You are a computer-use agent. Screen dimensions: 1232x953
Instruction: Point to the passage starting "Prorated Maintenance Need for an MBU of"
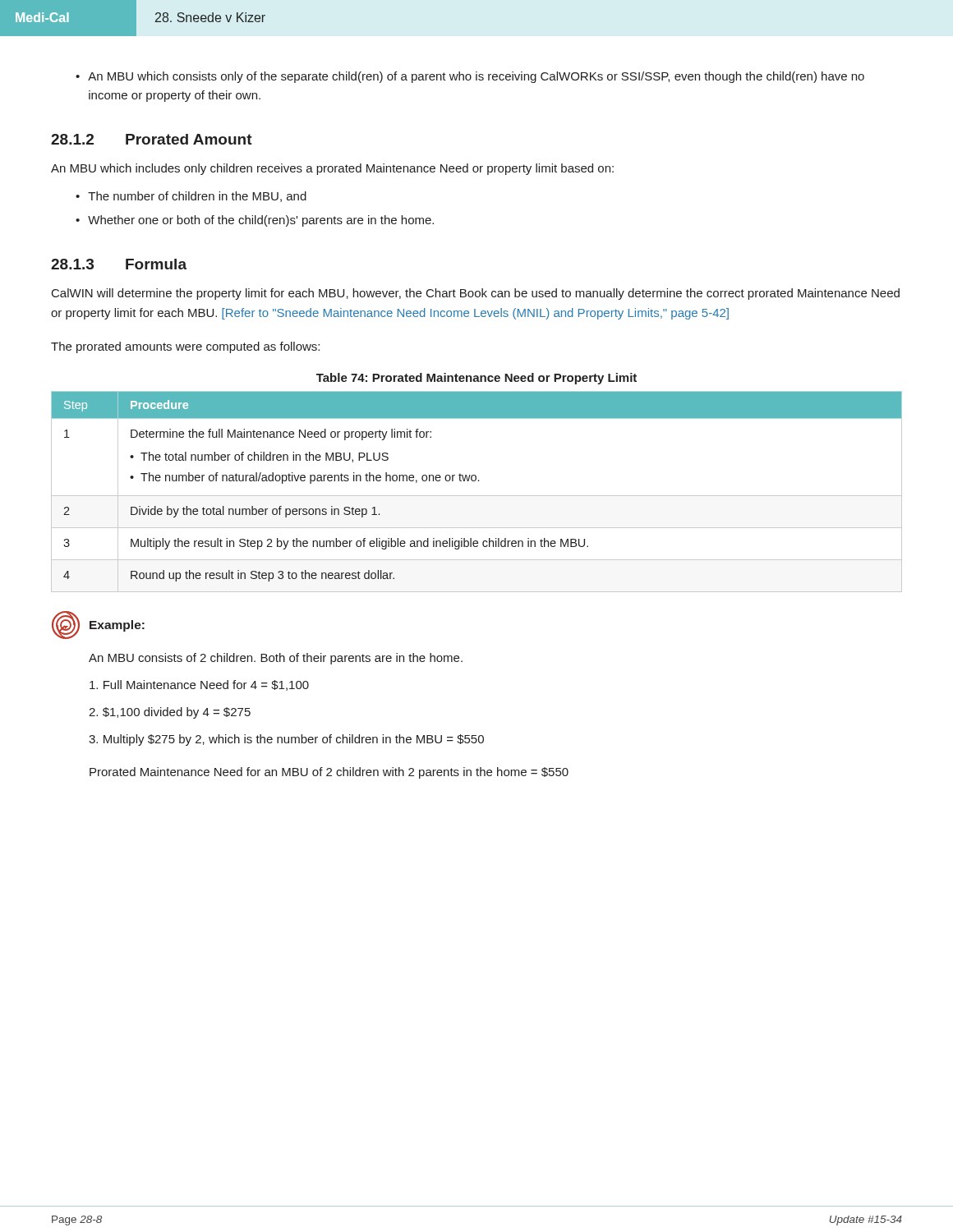[329, 771]
